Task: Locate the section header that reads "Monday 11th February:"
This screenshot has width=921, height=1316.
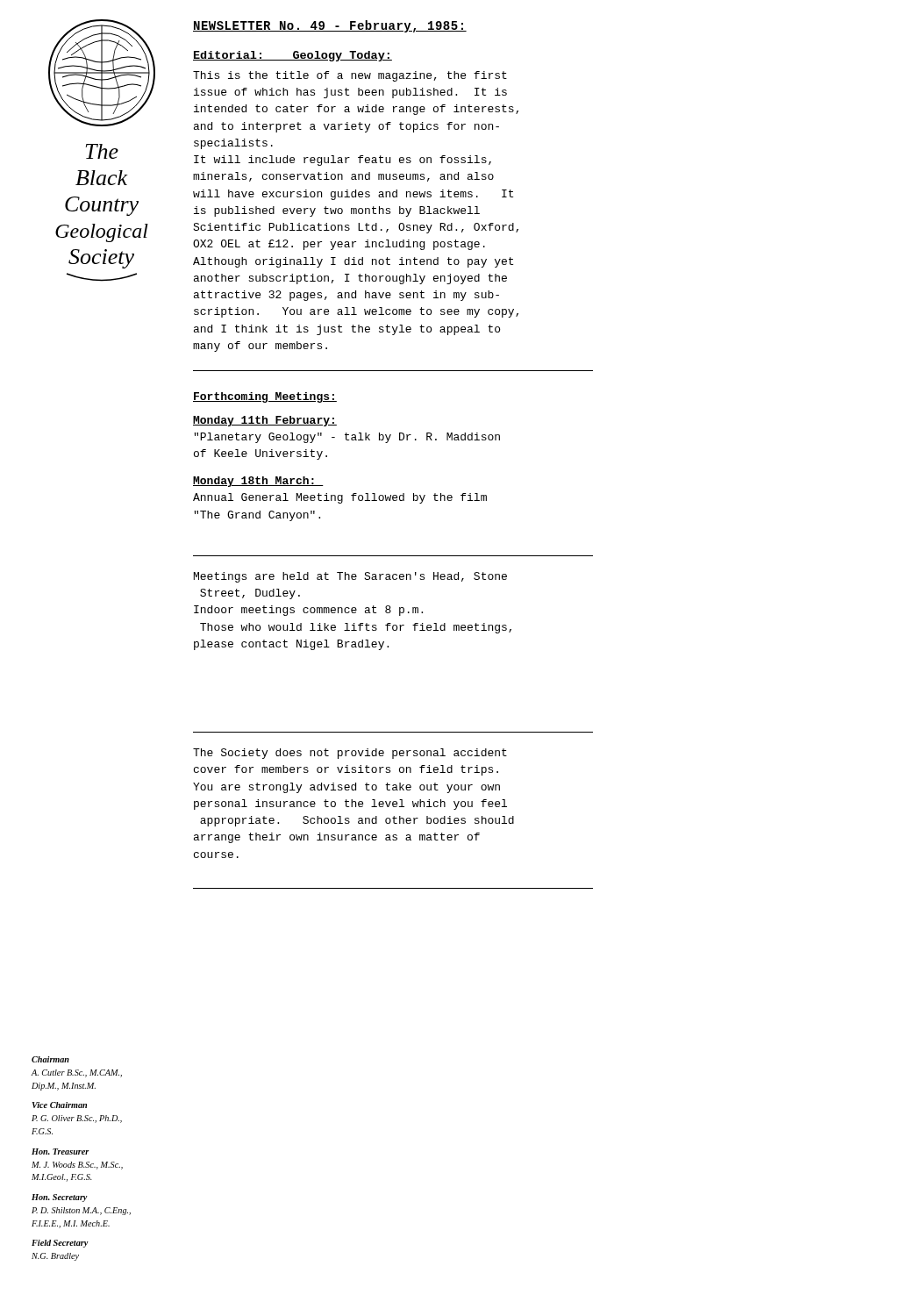Action: 265,421
